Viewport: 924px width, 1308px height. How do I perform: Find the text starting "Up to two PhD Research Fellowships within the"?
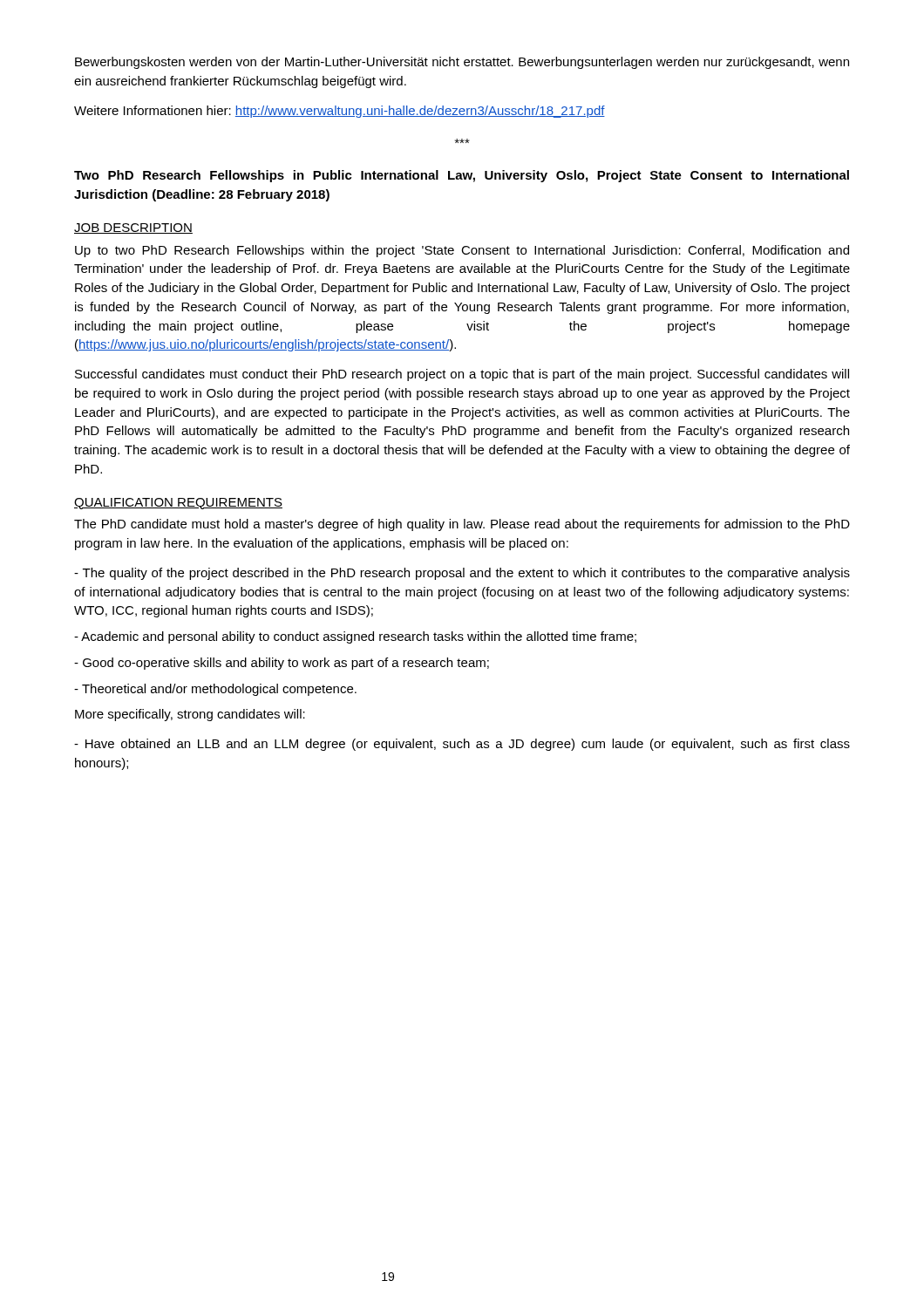click(462, 297)
